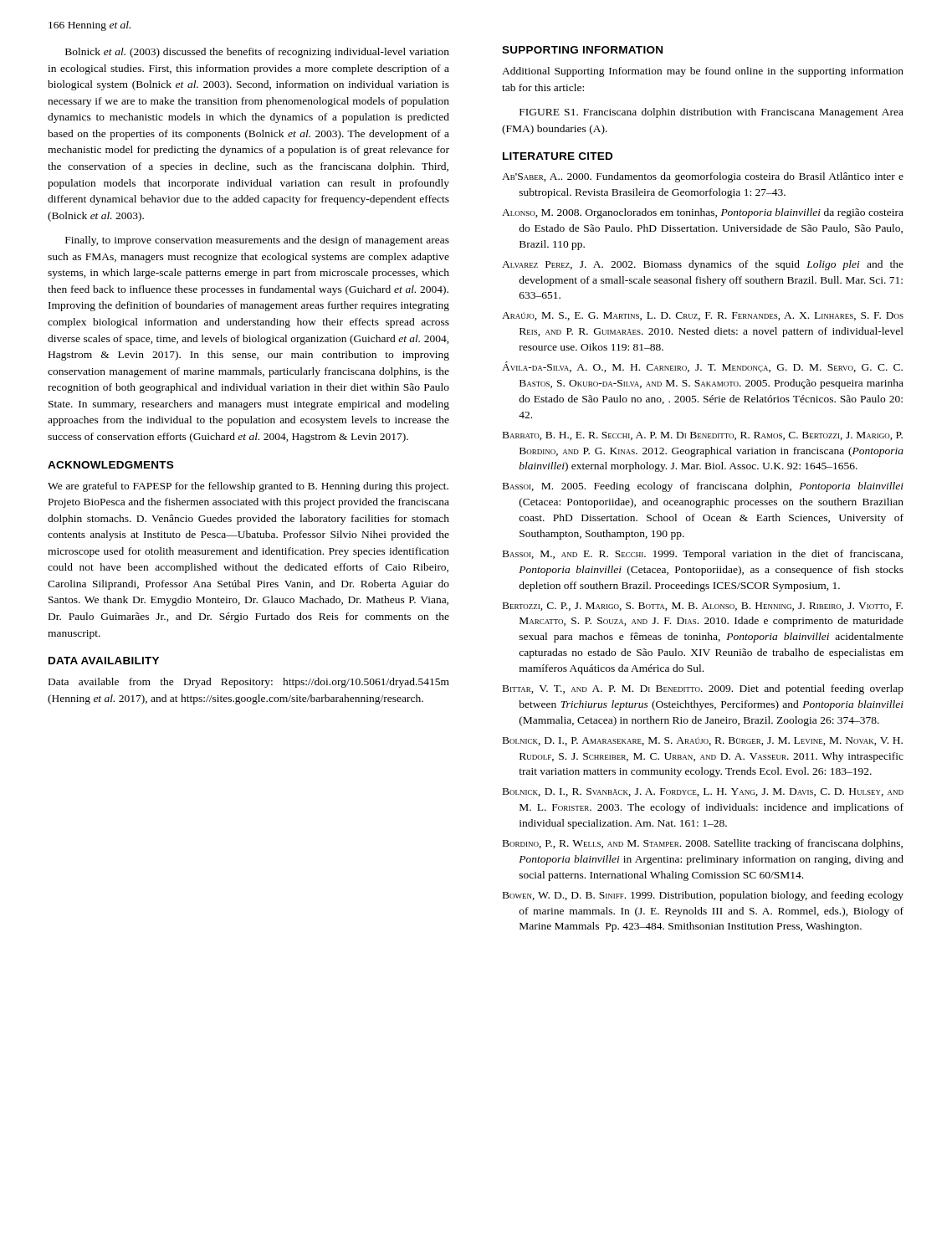Click the passage that begins "Ab'Saber, A.. 2000."
Screen dimensions: 1255x952
pyautogui.click(x=703, y=184)
